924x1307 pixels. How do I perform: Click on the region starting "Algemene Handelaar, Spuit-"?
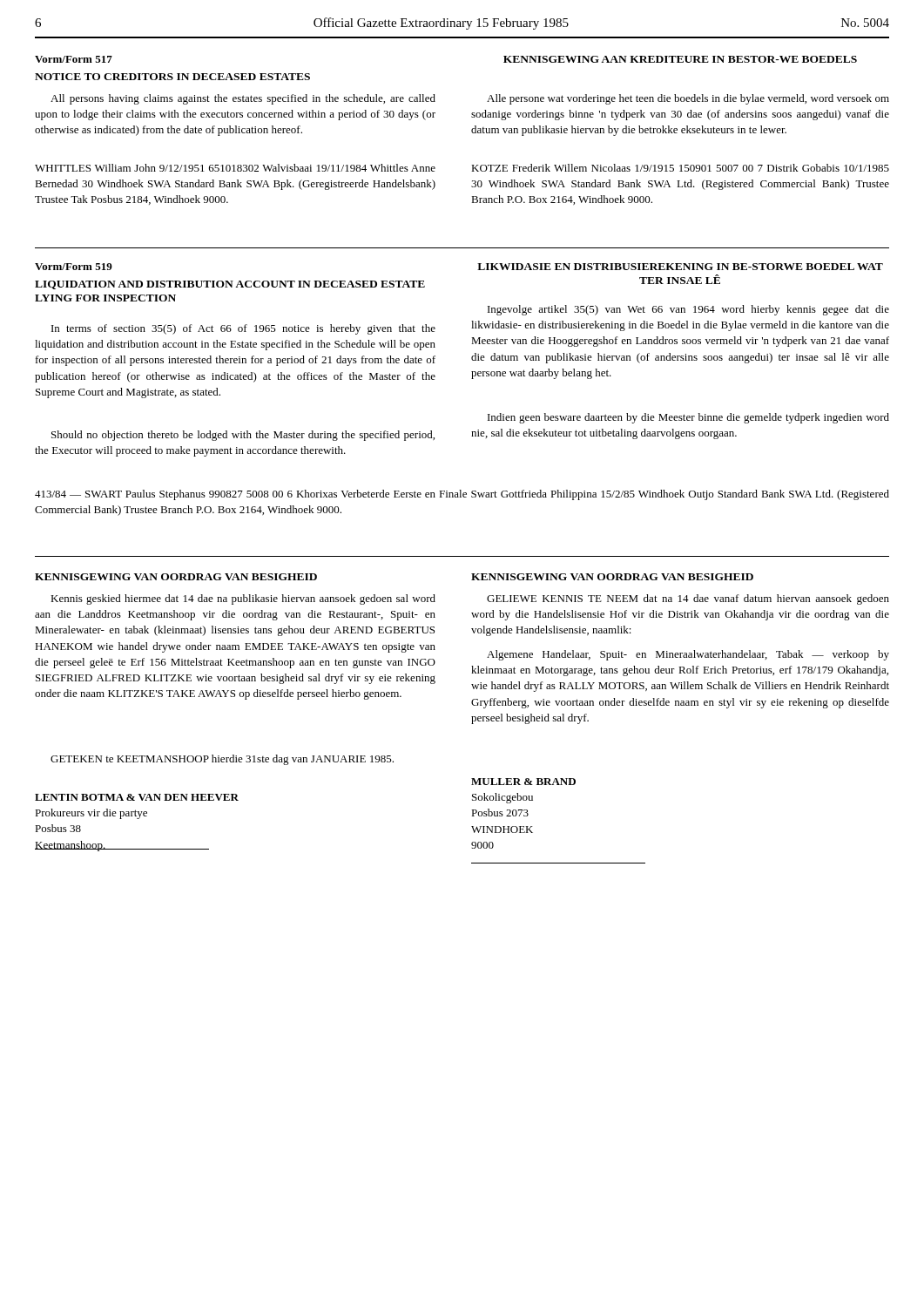click(680, 686)
